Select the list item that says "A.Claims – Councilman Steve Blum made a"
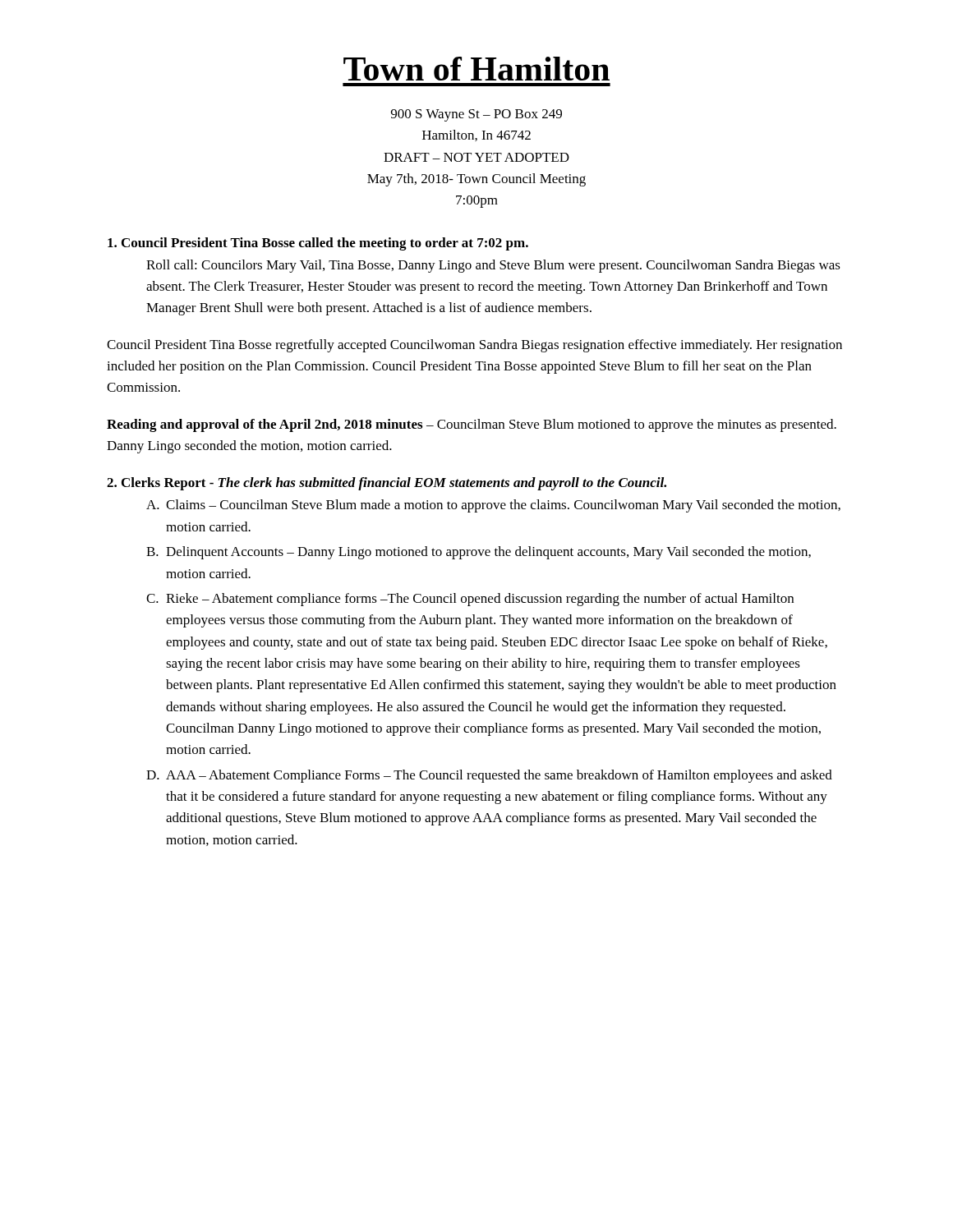This screenshot has width=953, height=1232. click(496, 516)
